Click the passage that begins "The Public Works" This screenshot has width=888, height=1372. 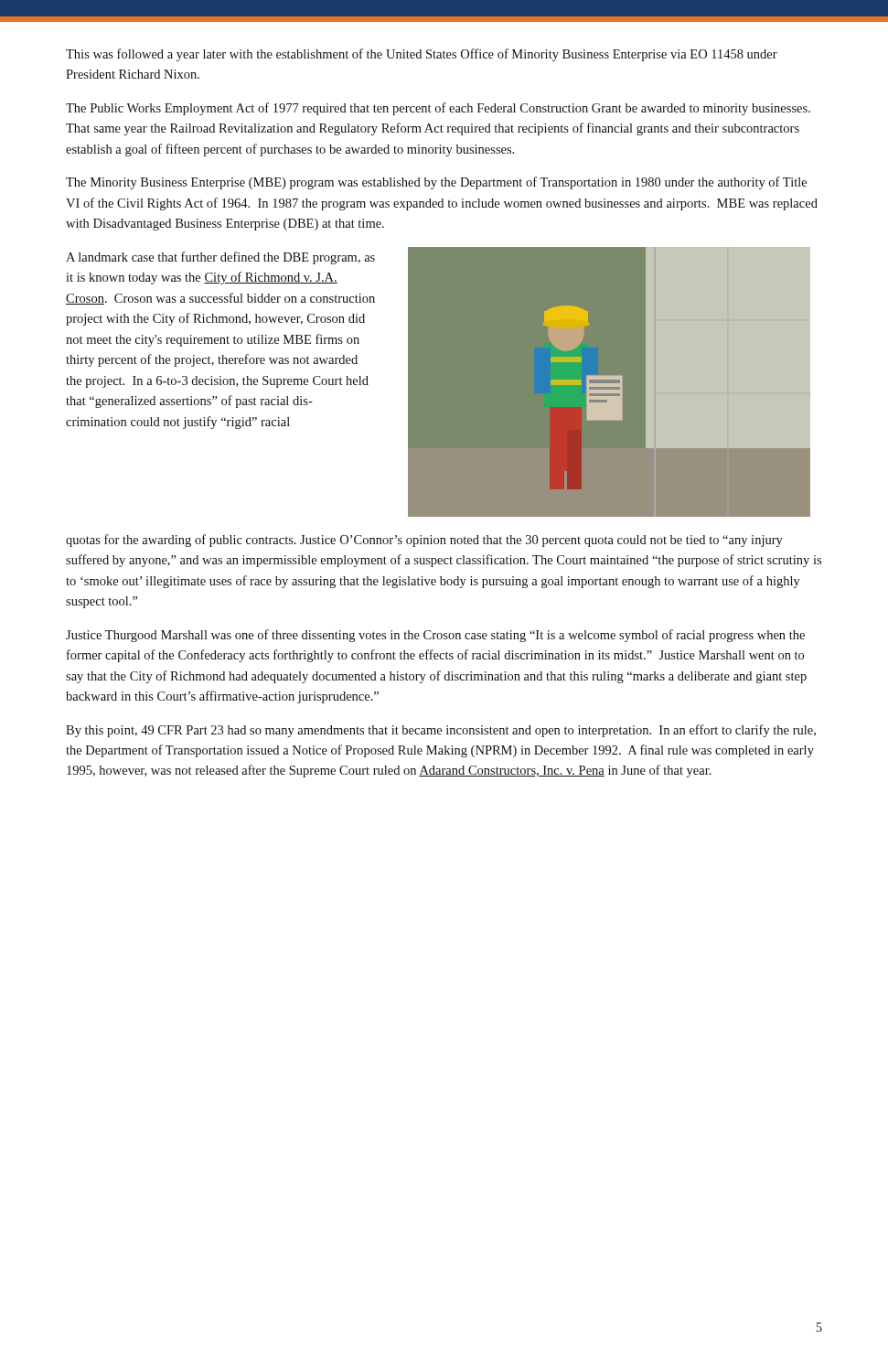click(x=440, y=128)
